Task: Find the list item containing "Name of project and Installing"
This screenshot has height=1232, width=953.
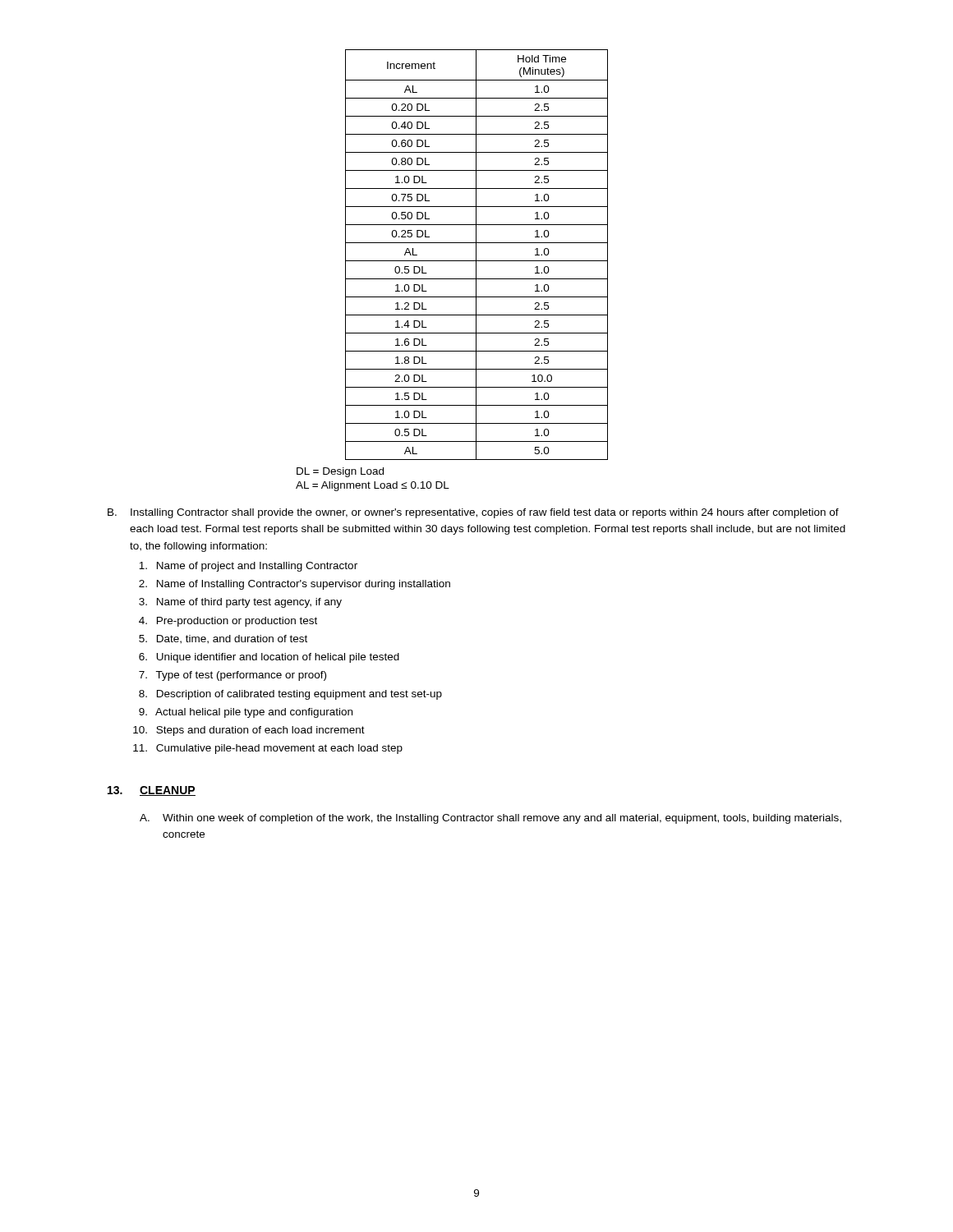Action: pyautogui.click(x=244, y=566)
